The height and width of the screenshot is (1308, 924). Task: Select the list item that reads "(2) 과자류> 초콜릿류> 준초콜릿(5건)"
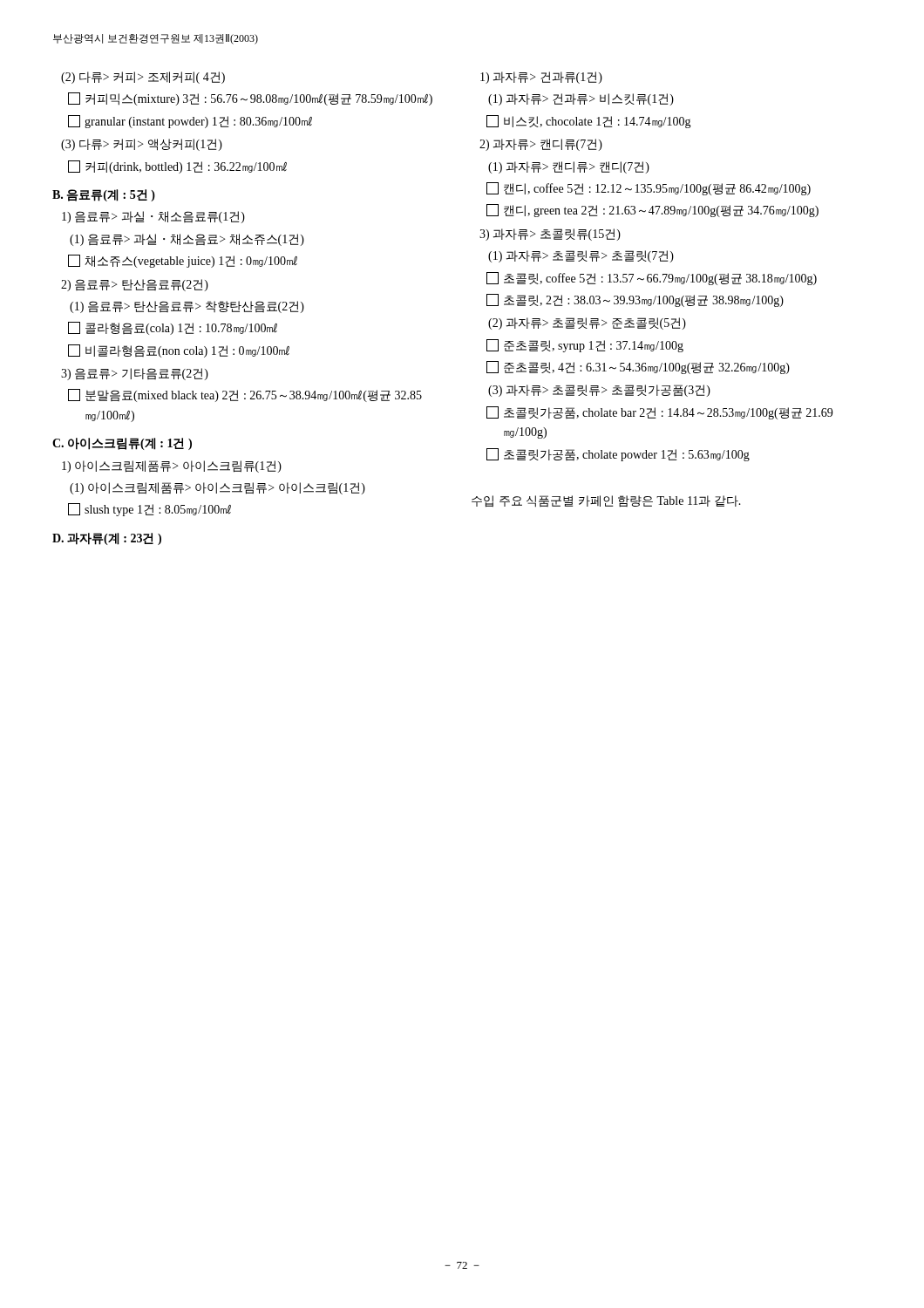pos(587,323)
